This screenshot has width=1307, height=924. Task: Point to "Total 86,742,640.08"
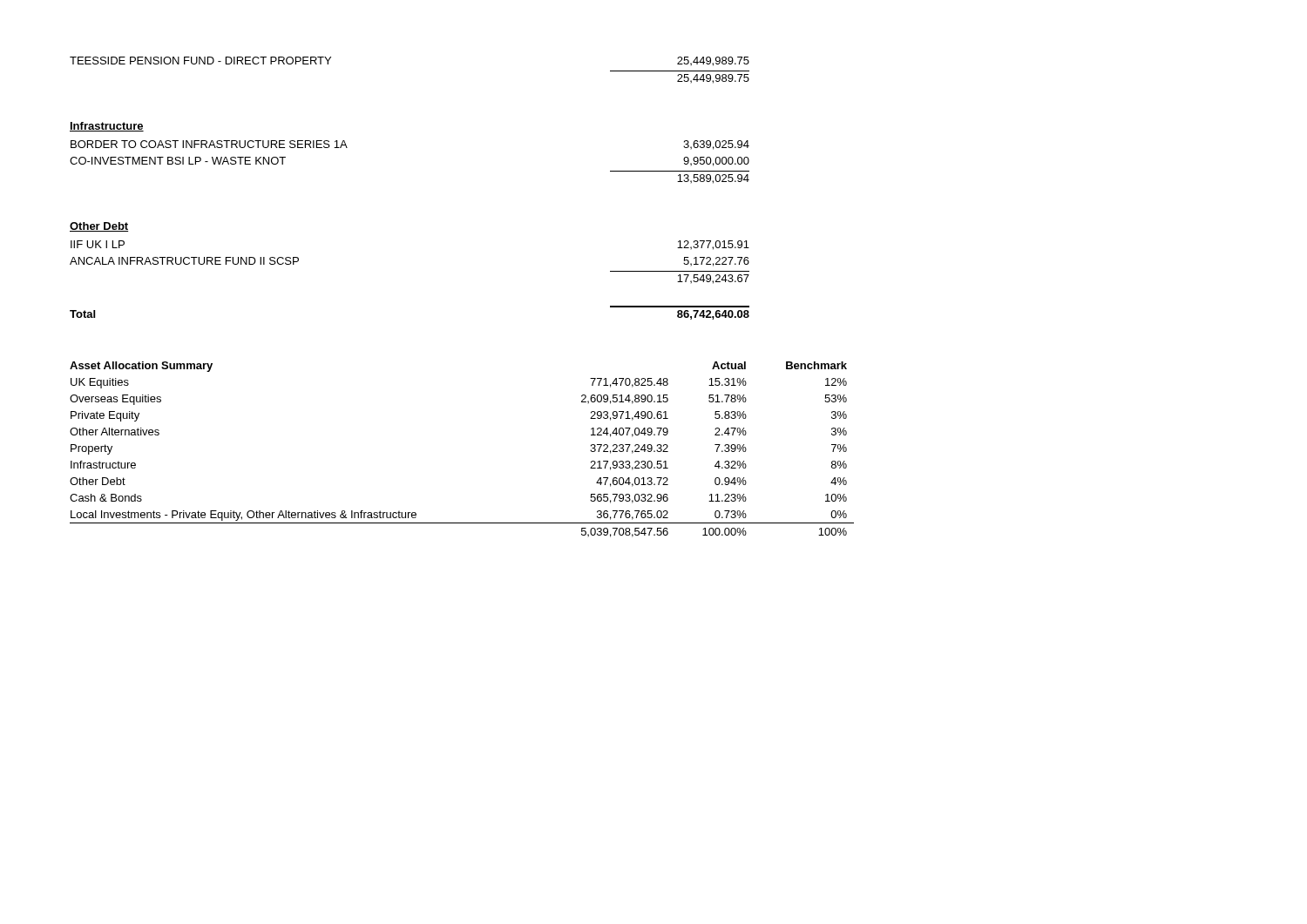point(82,315)
